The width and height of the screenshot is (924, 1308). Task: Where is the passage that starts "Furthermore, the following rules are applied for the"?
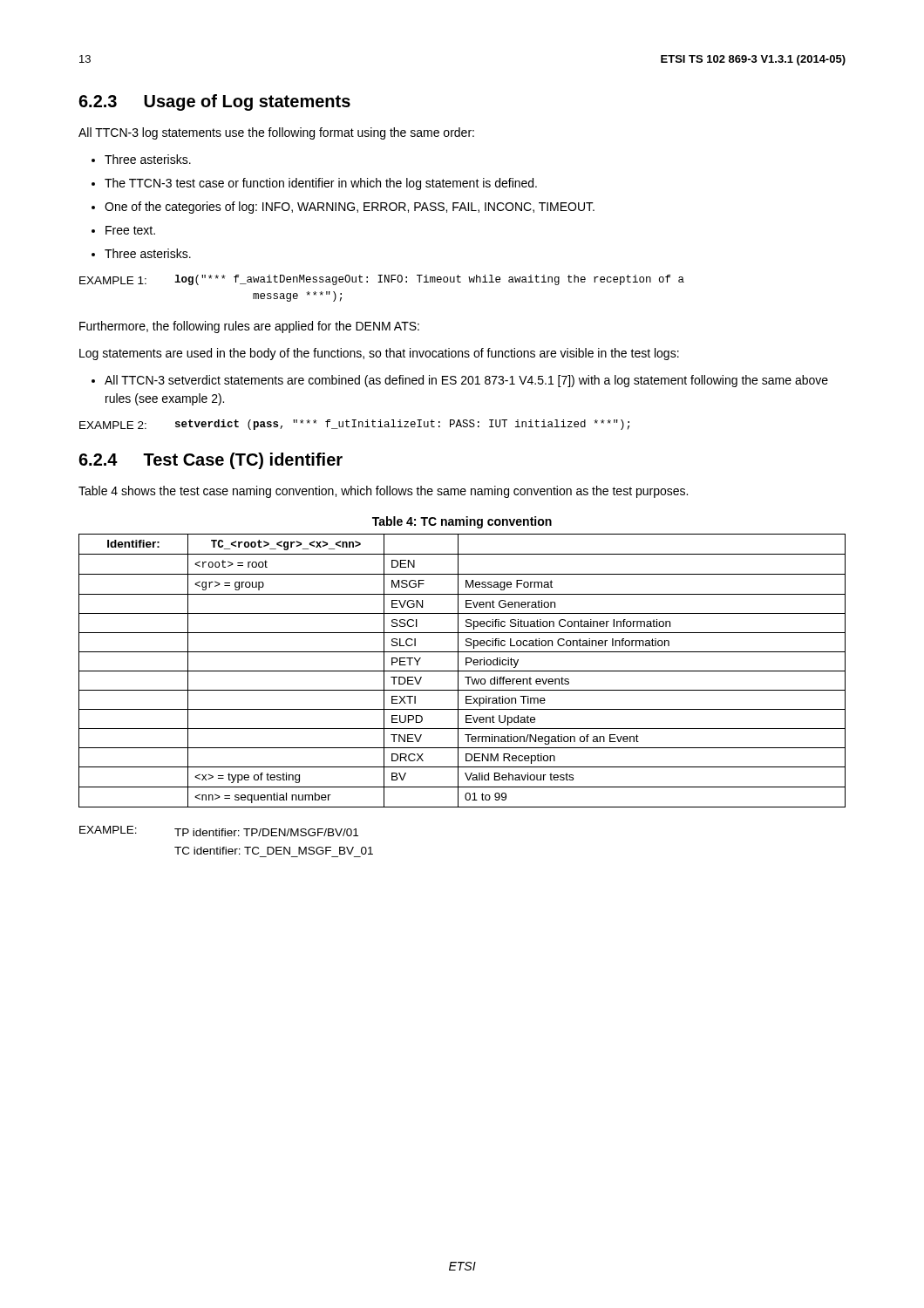click(x=249, y=327)
